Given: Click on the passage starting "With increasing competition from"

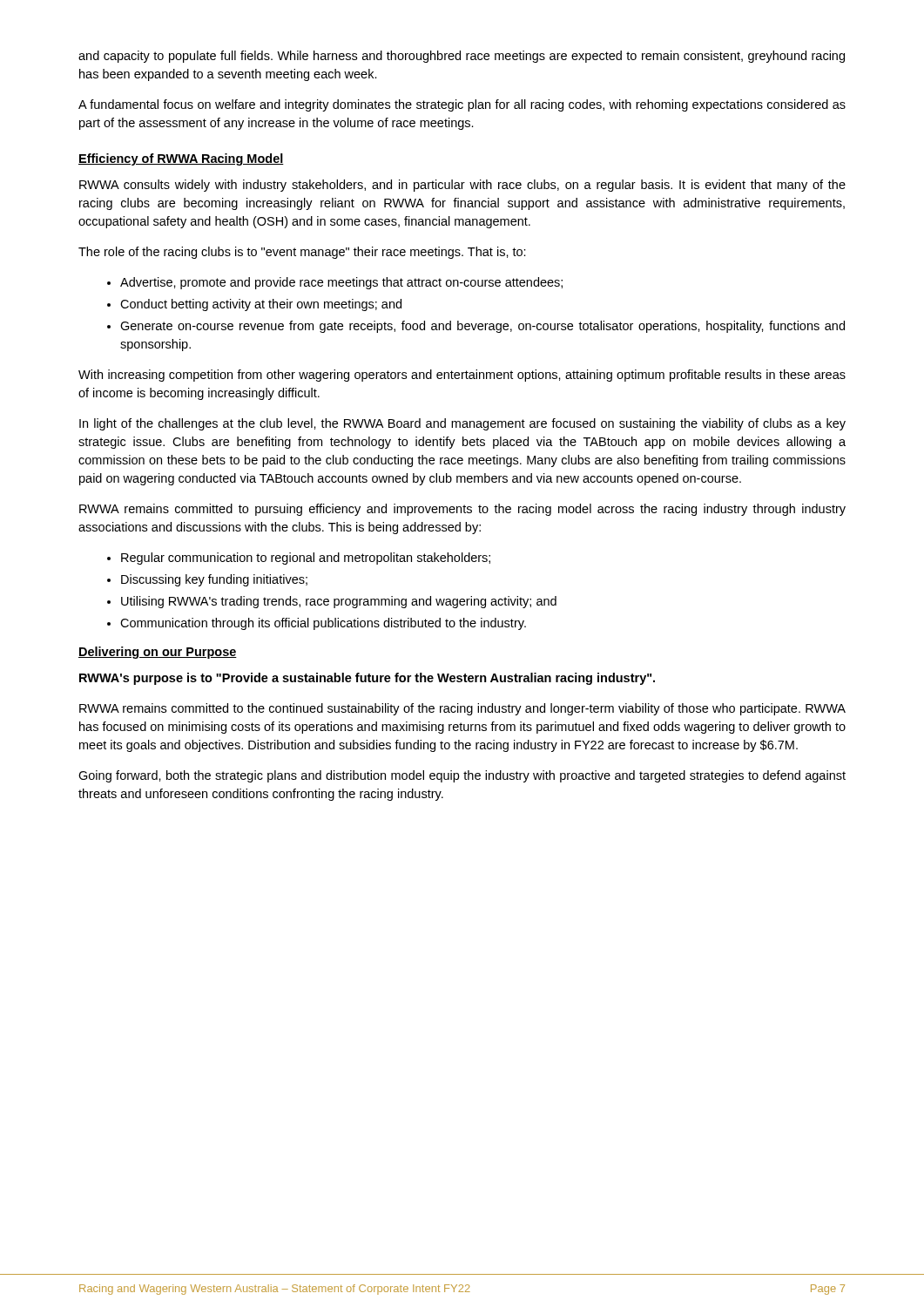Looking at the screenshot, I should 462,384.
